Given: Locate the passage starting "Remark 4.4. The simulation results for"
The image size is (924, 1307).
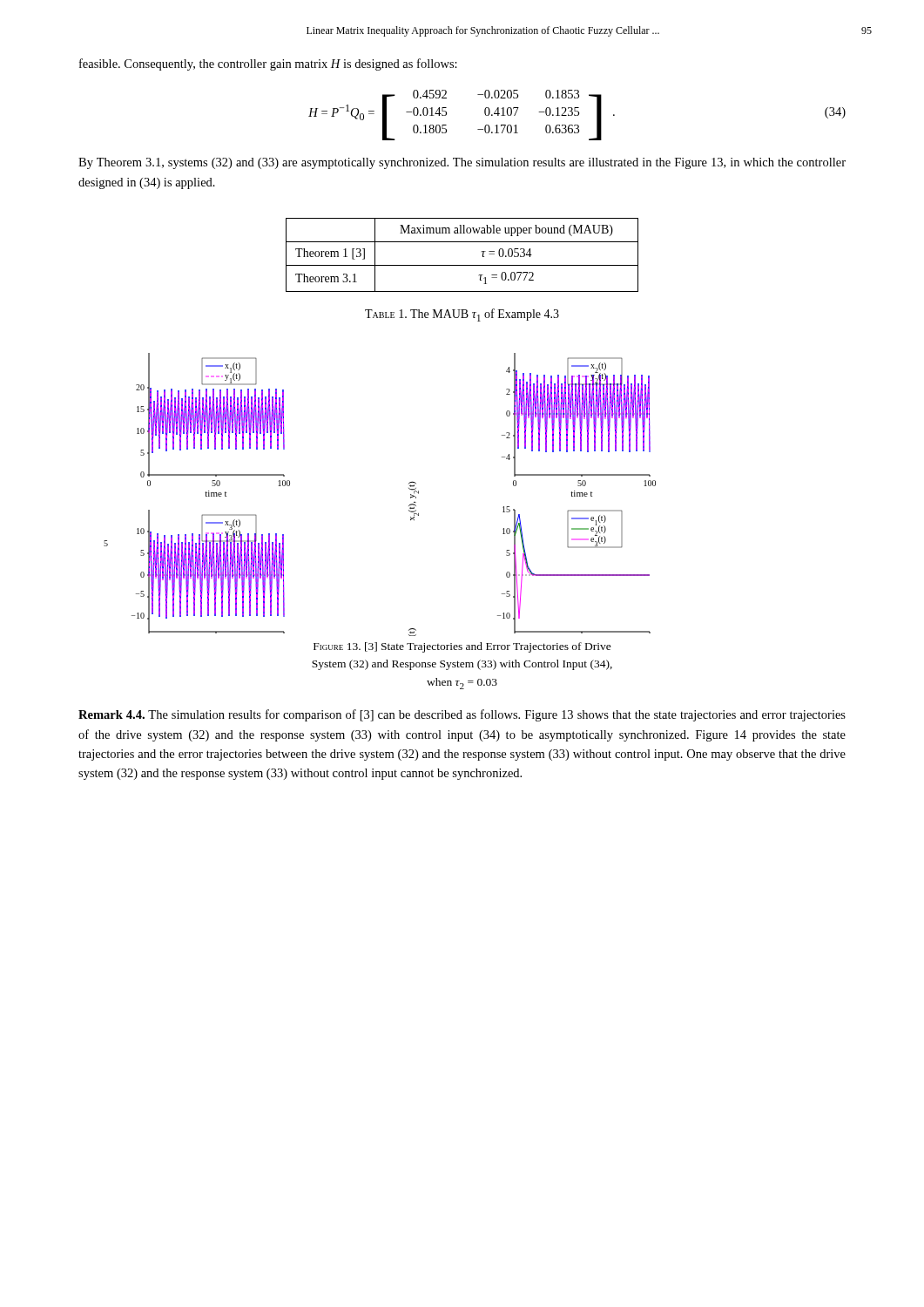Looking at the screenshot, I should (x=462, y=744).
